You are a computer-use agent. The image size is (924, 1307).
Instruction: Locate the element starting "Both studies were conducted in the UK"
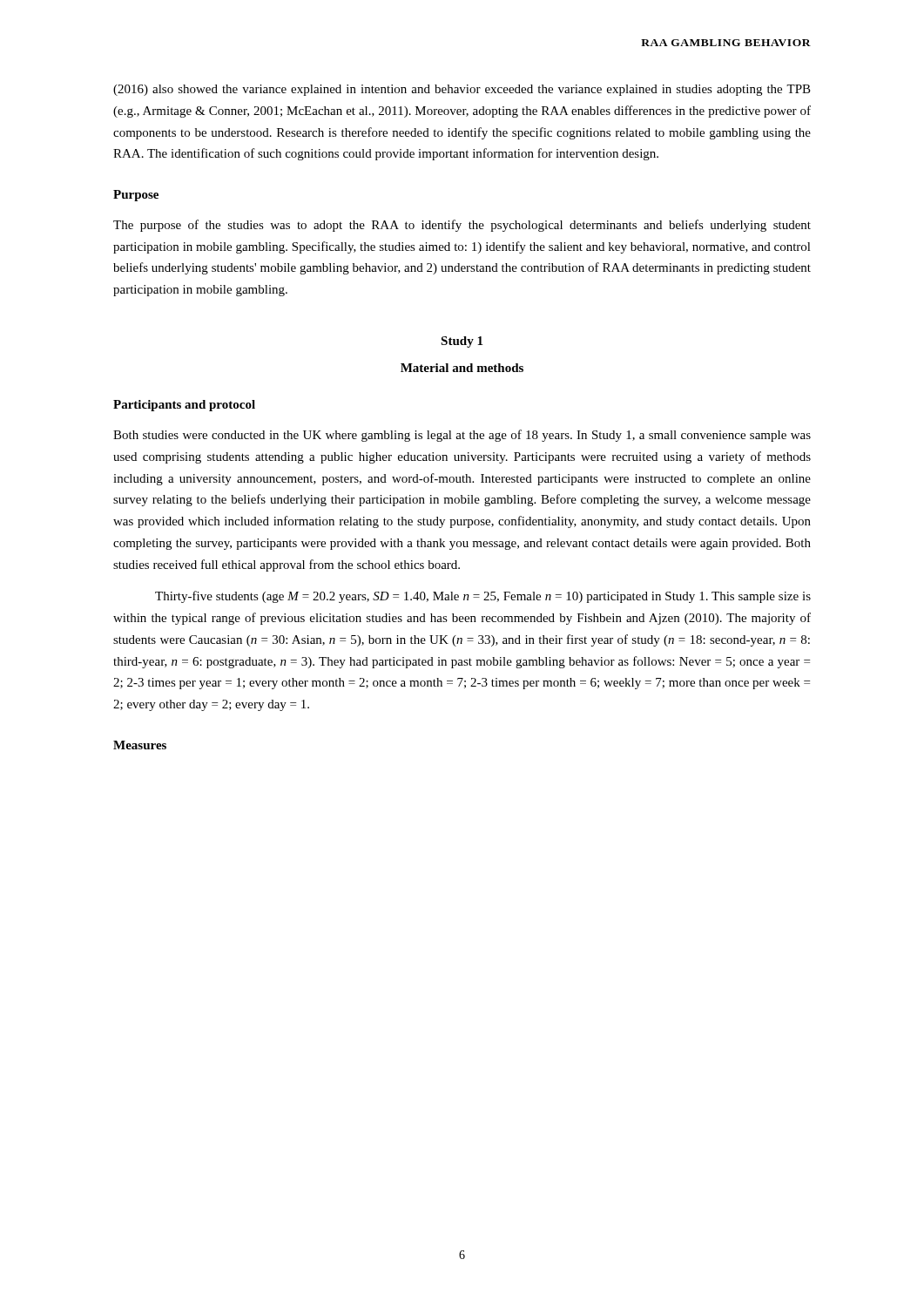point(462,499)
